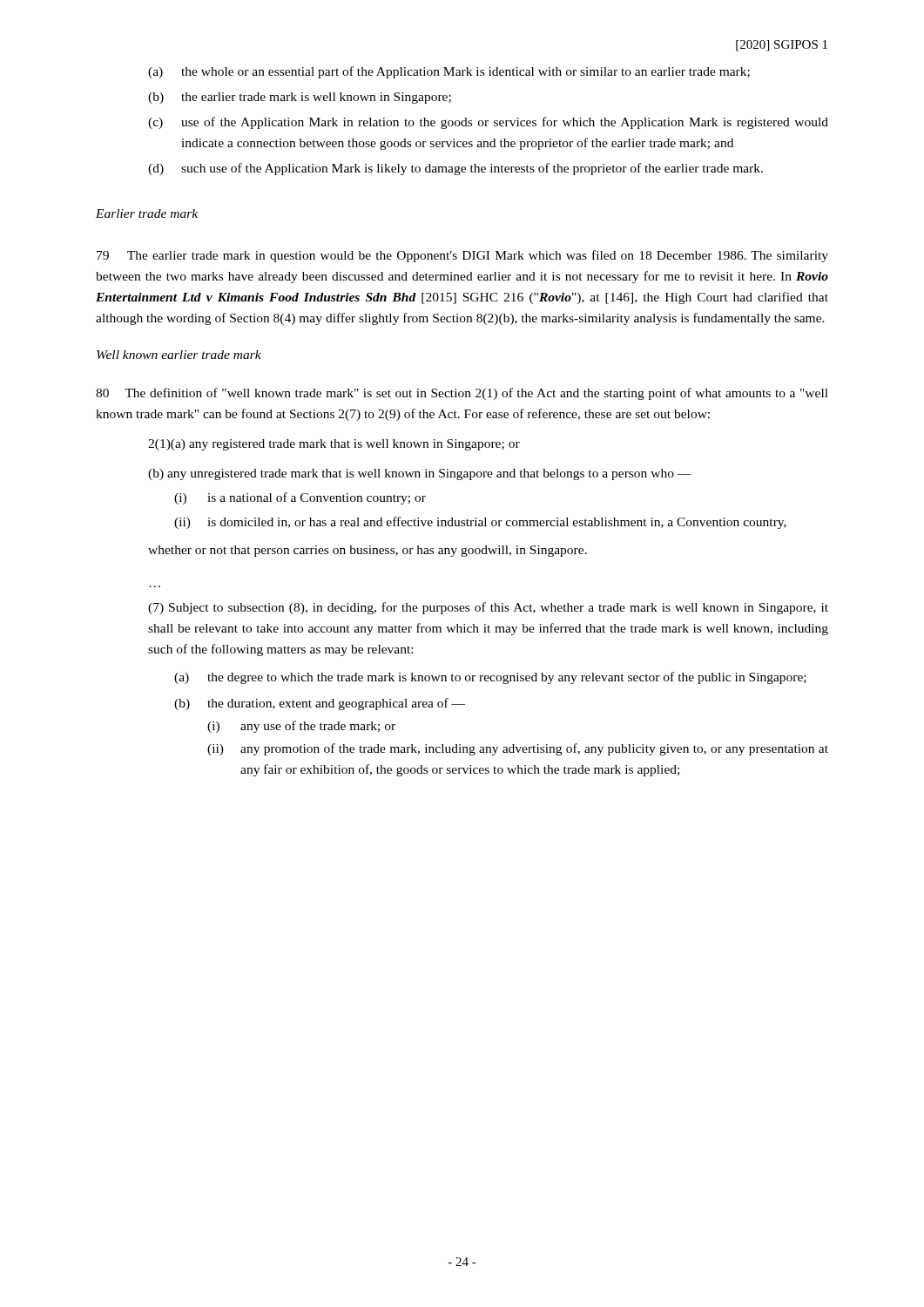Select the section header that reads "Well known earlier trade mark"
The width and height of the screenshot is (924, 1307).
178,354
